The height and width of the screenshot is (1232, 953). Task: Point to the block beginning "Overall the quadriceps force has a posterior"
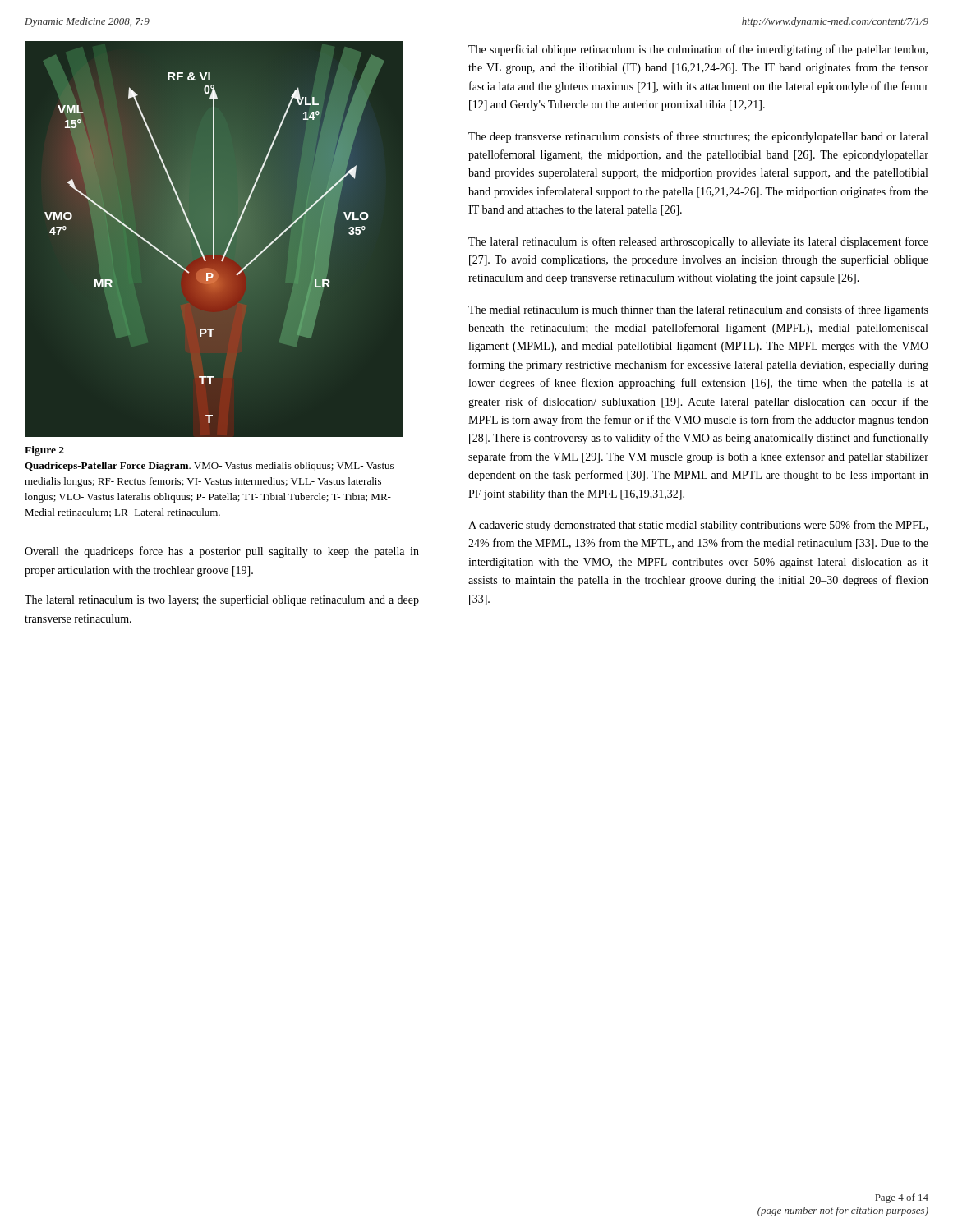pyautogui.click(x=222, y=561)
